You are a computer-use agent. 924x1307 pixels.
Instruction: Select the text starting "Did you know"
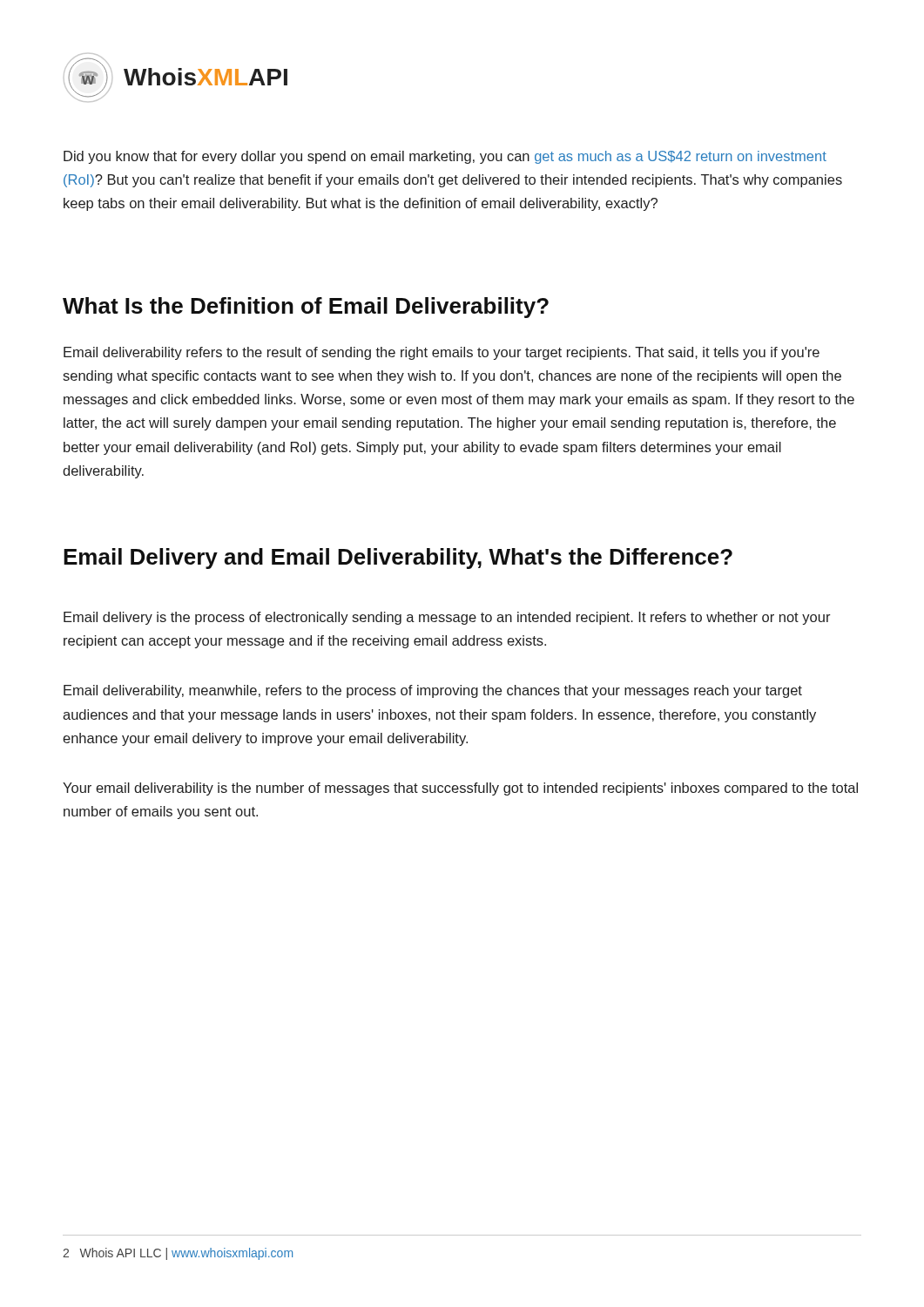point(452,180)
